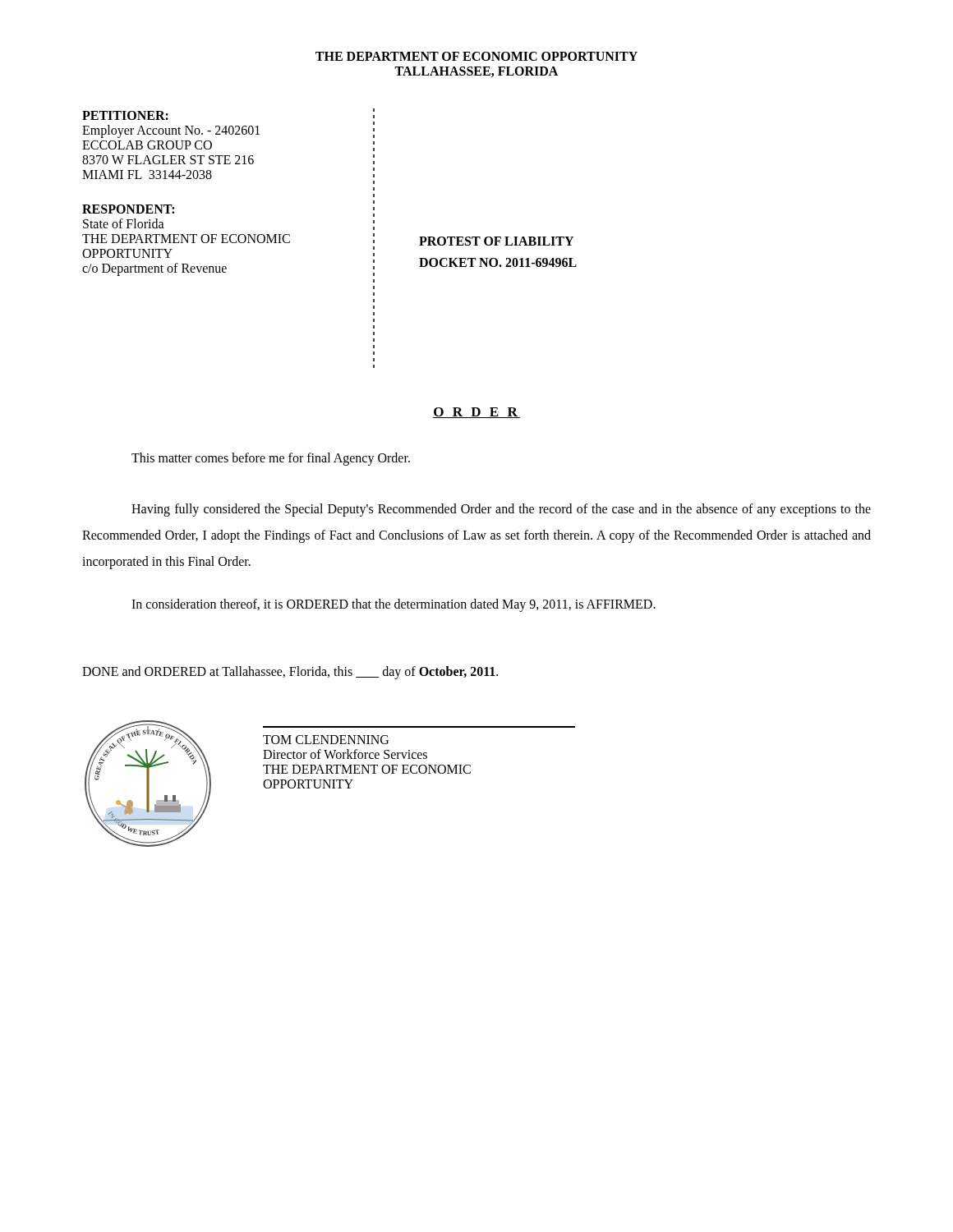The width and height of the screenshot is (953, 1232).
Task: Locate a illustration
Action: (156, 784)
